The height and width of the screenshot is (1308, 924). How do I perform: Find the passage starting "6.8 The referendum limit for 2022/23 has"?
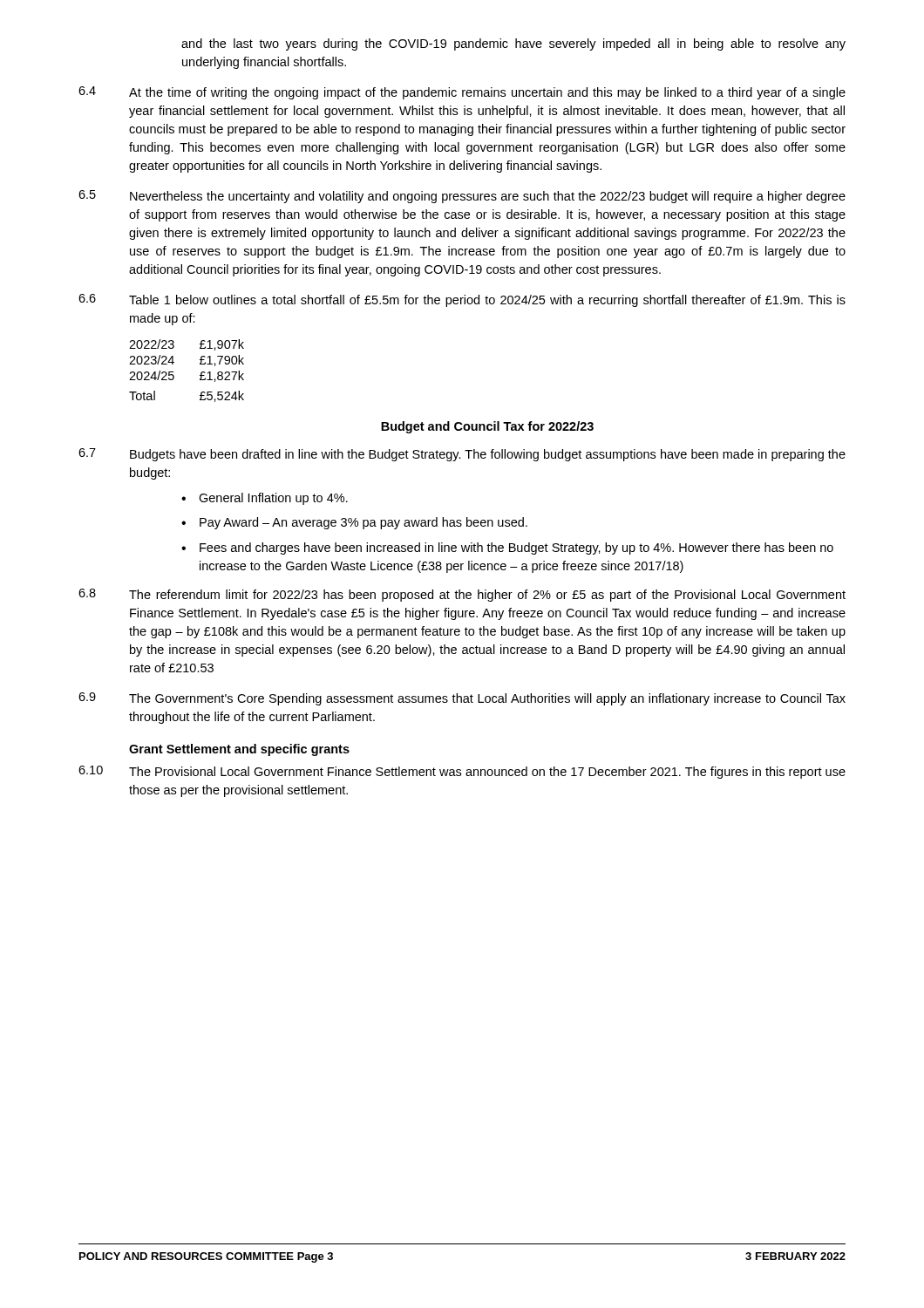(462, 632)
